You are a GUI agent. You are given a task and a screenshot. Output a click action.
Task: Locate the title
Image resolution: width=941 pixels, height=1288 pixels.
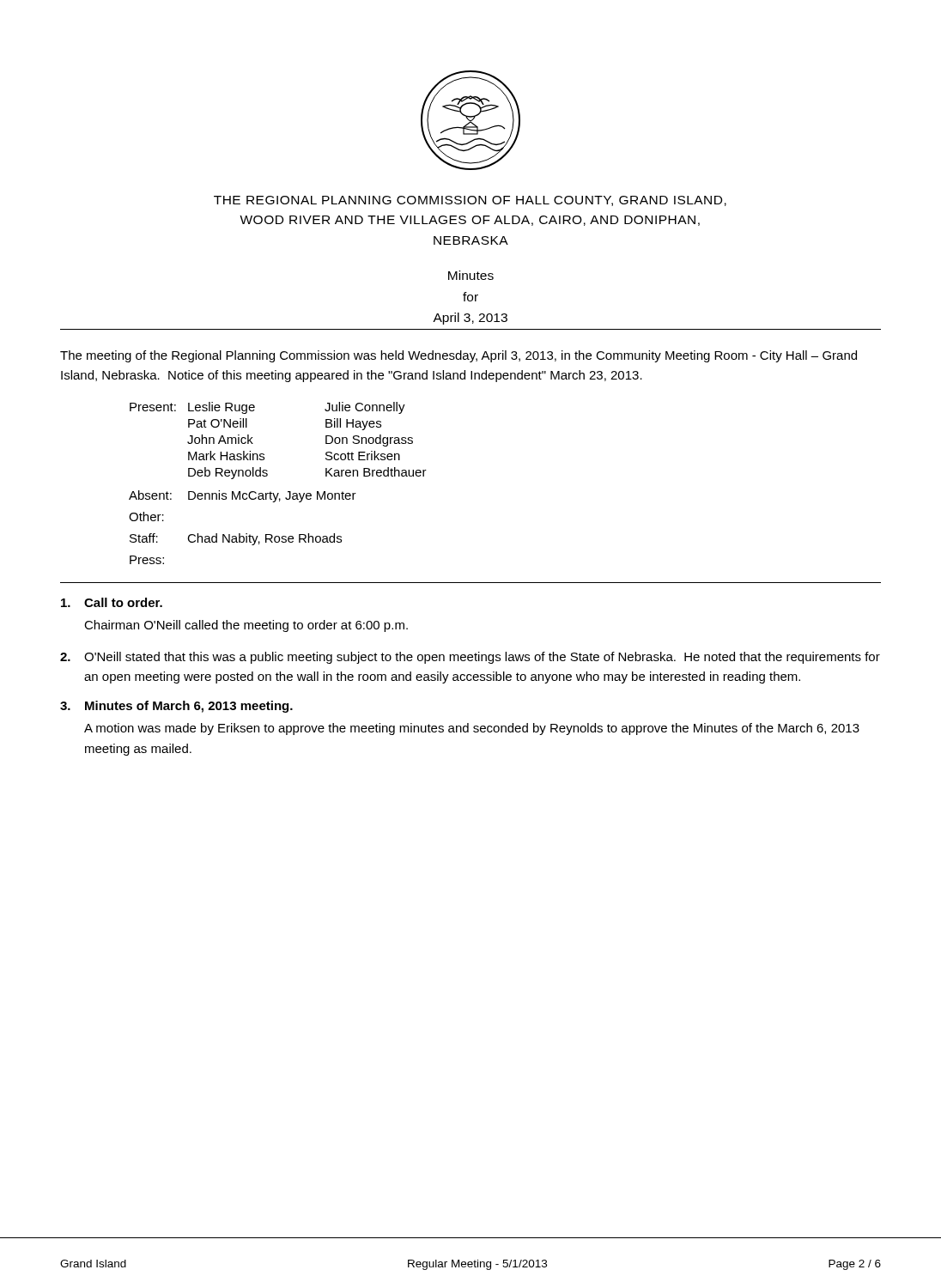(x=470, y=220)
